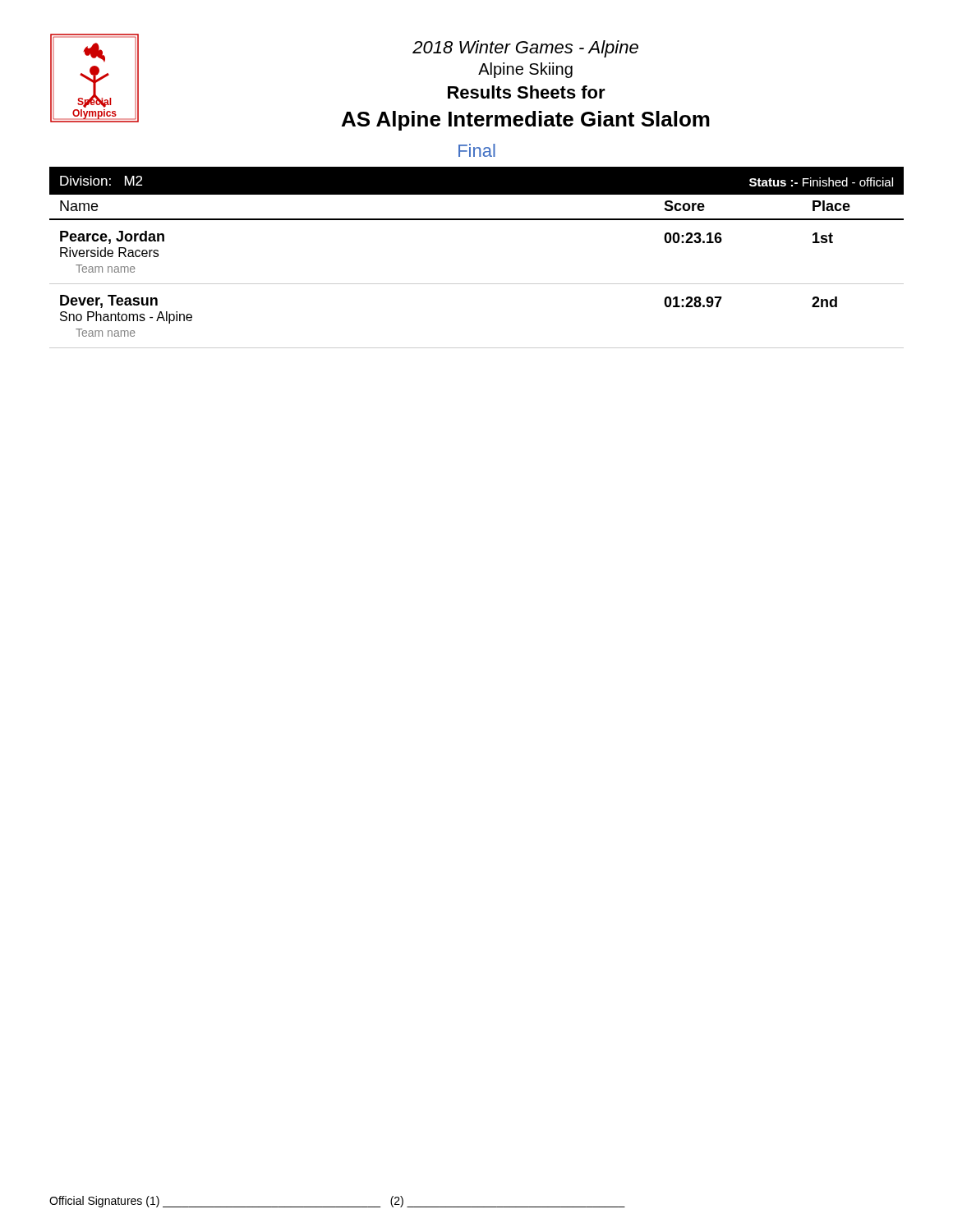Select the logo

99,80
